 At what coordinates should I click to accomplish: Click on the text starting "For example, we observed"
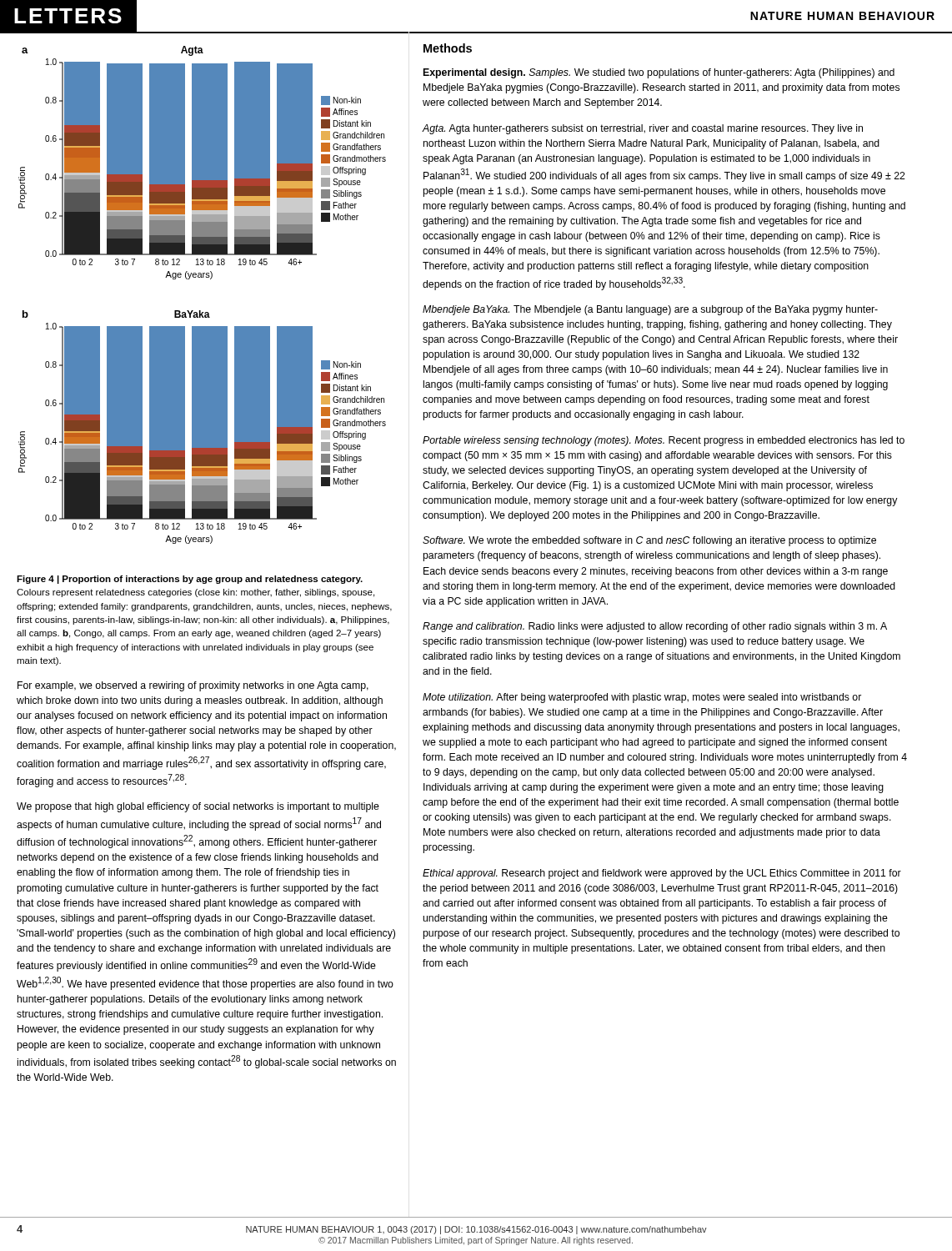pyautogui.click(x=207, y=881)
